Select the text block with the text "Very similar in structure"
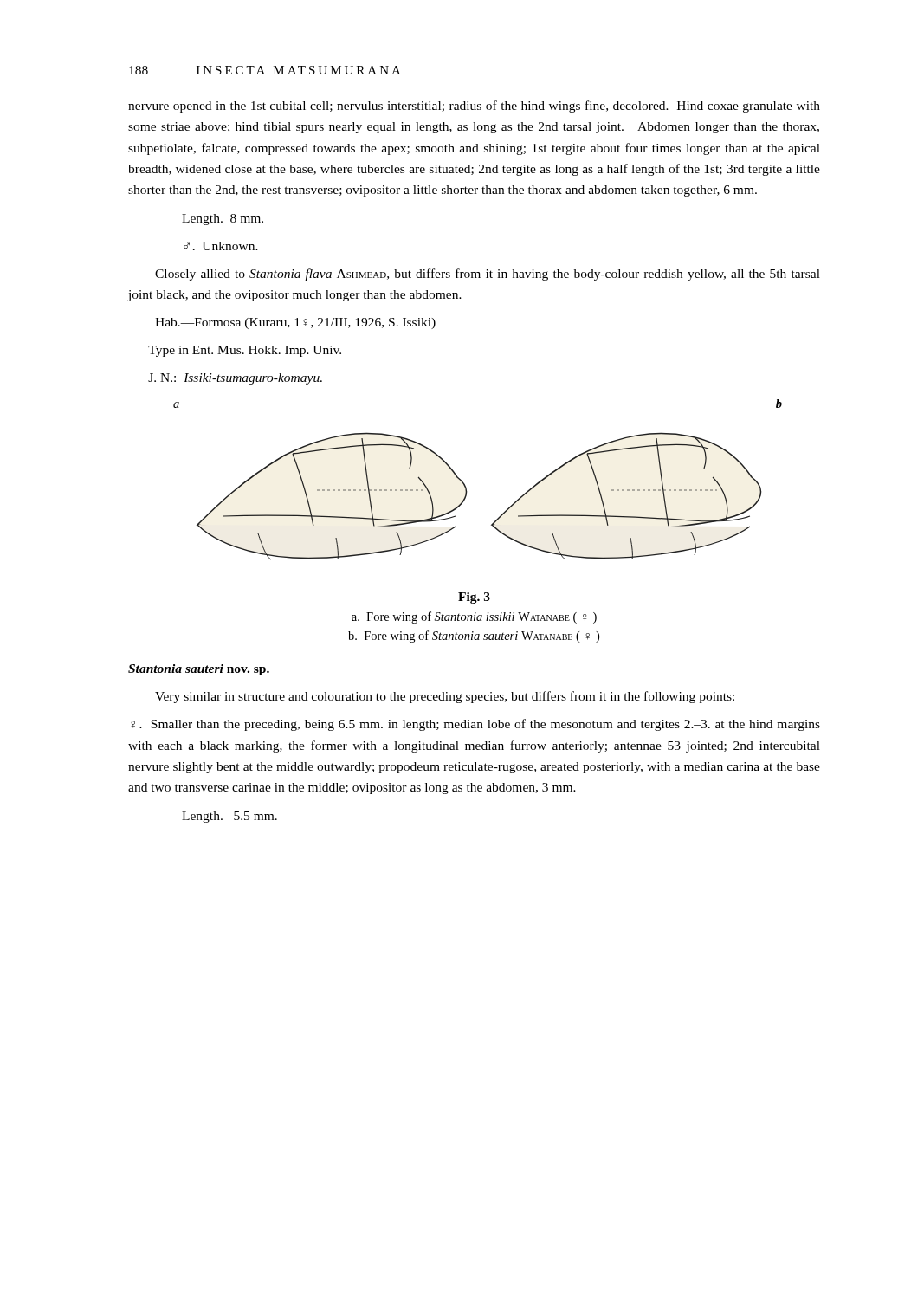 coord(474,696)
